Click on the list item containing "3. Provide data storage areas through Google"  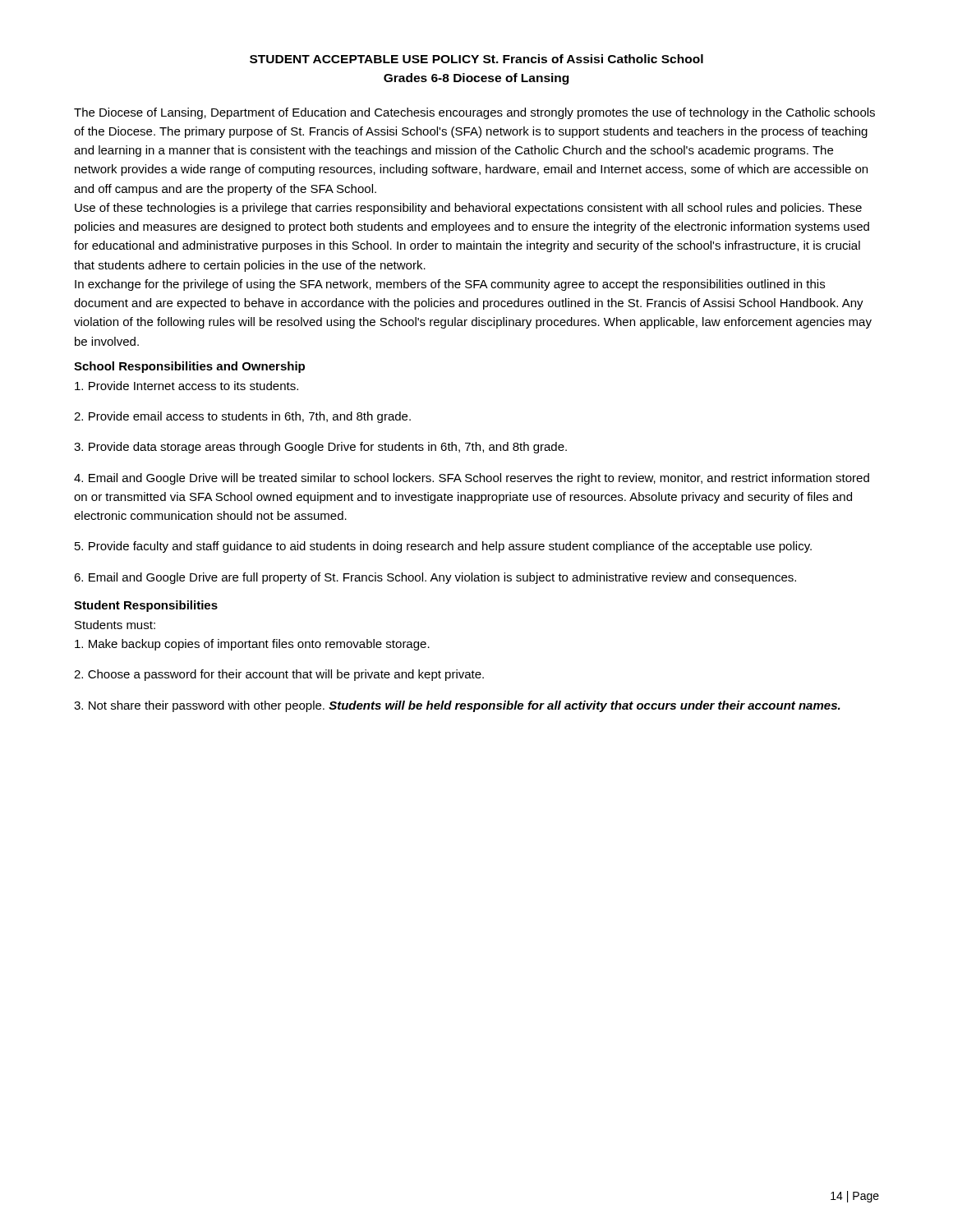point(321,447)
